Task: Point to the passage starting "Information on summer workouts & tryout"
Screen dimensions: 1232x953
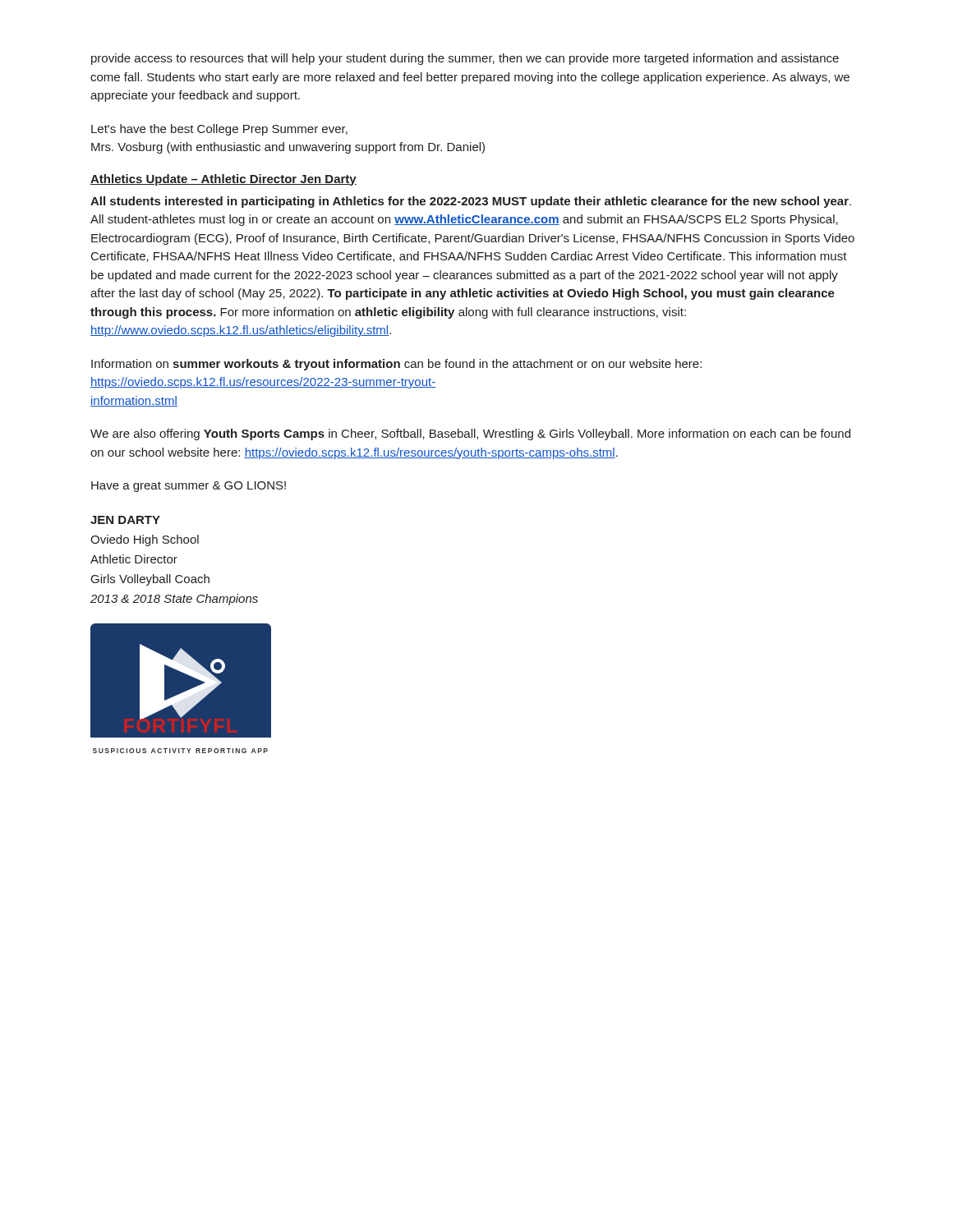Action: tap(397, 381)
